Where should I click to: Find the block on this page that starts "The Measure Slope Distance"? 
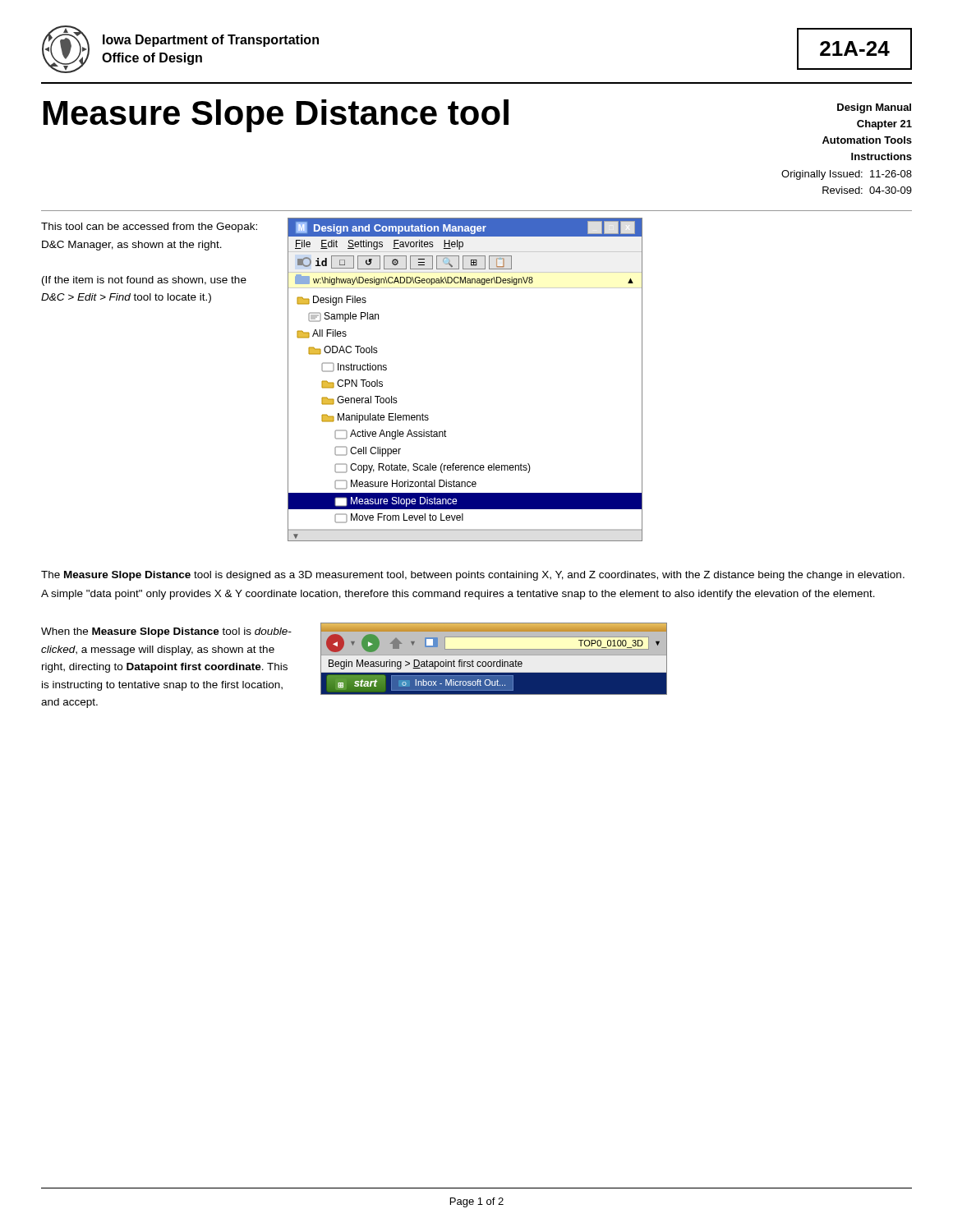point(473,584)
